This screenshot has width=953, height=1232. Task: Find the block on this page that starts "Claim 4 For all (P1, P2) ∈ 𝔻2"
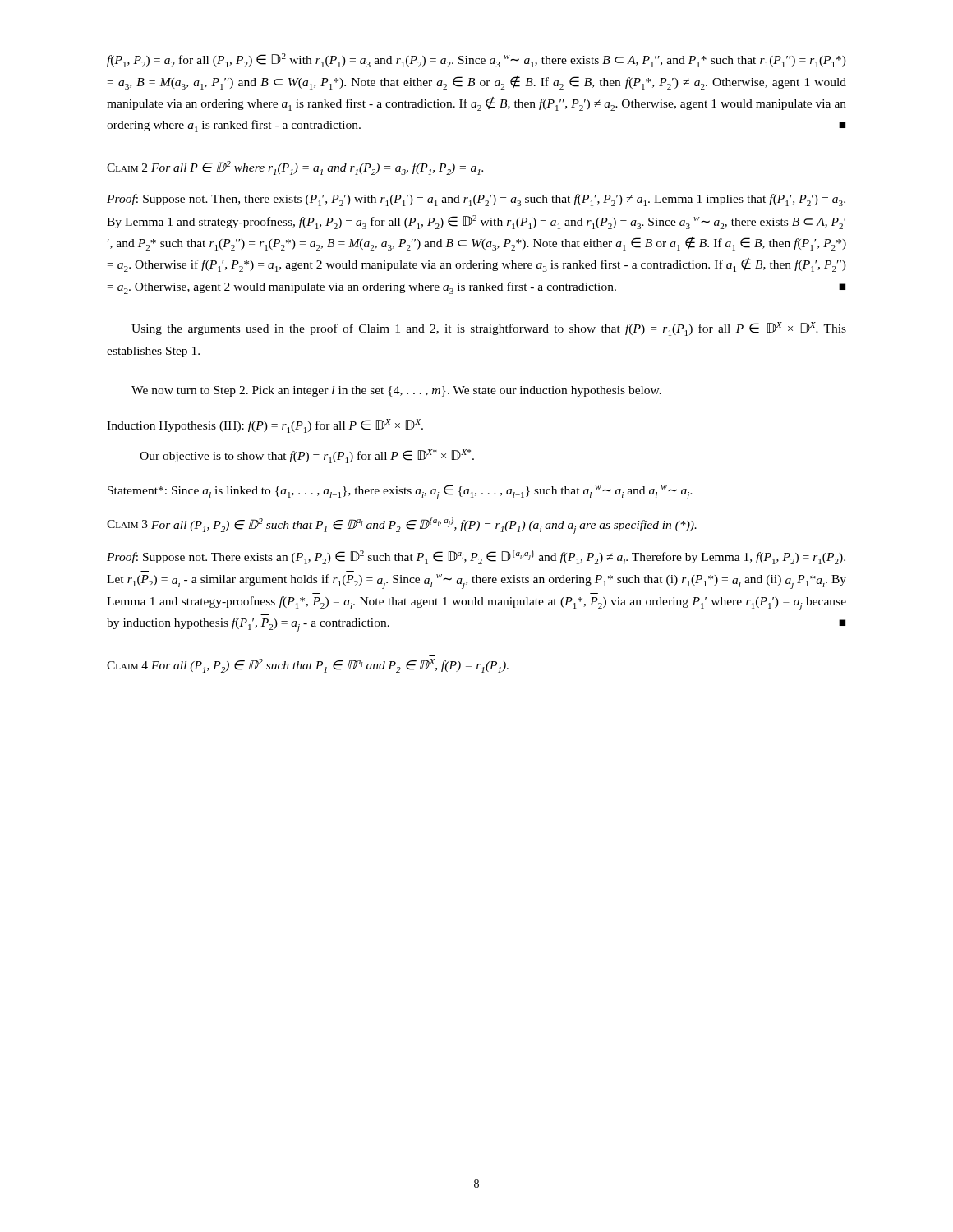pyautogui.click(x=308, y=665)
